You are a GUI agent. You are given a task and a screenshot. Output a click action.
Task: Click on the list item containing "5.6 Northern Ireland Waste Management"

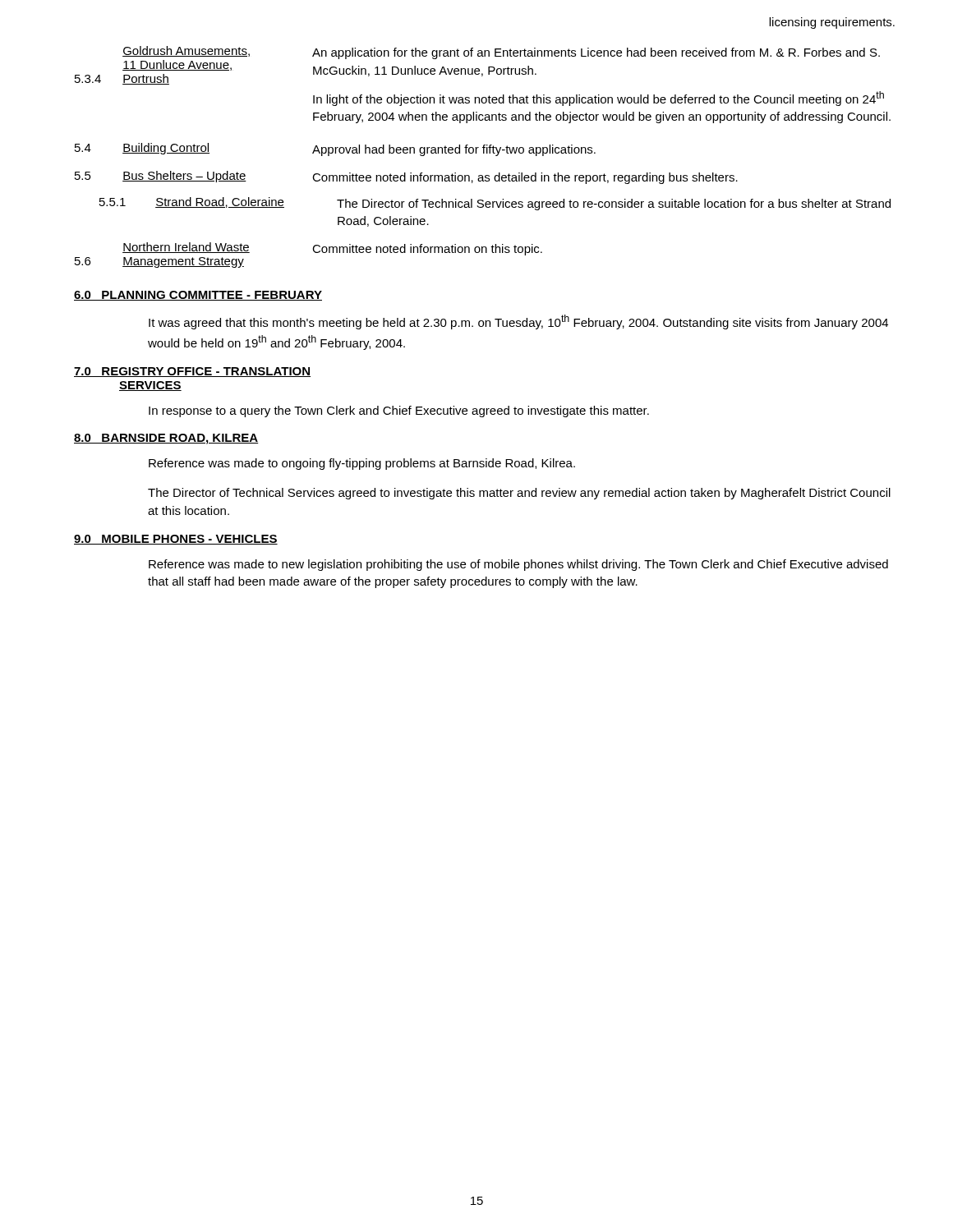(x=485, y=254)
